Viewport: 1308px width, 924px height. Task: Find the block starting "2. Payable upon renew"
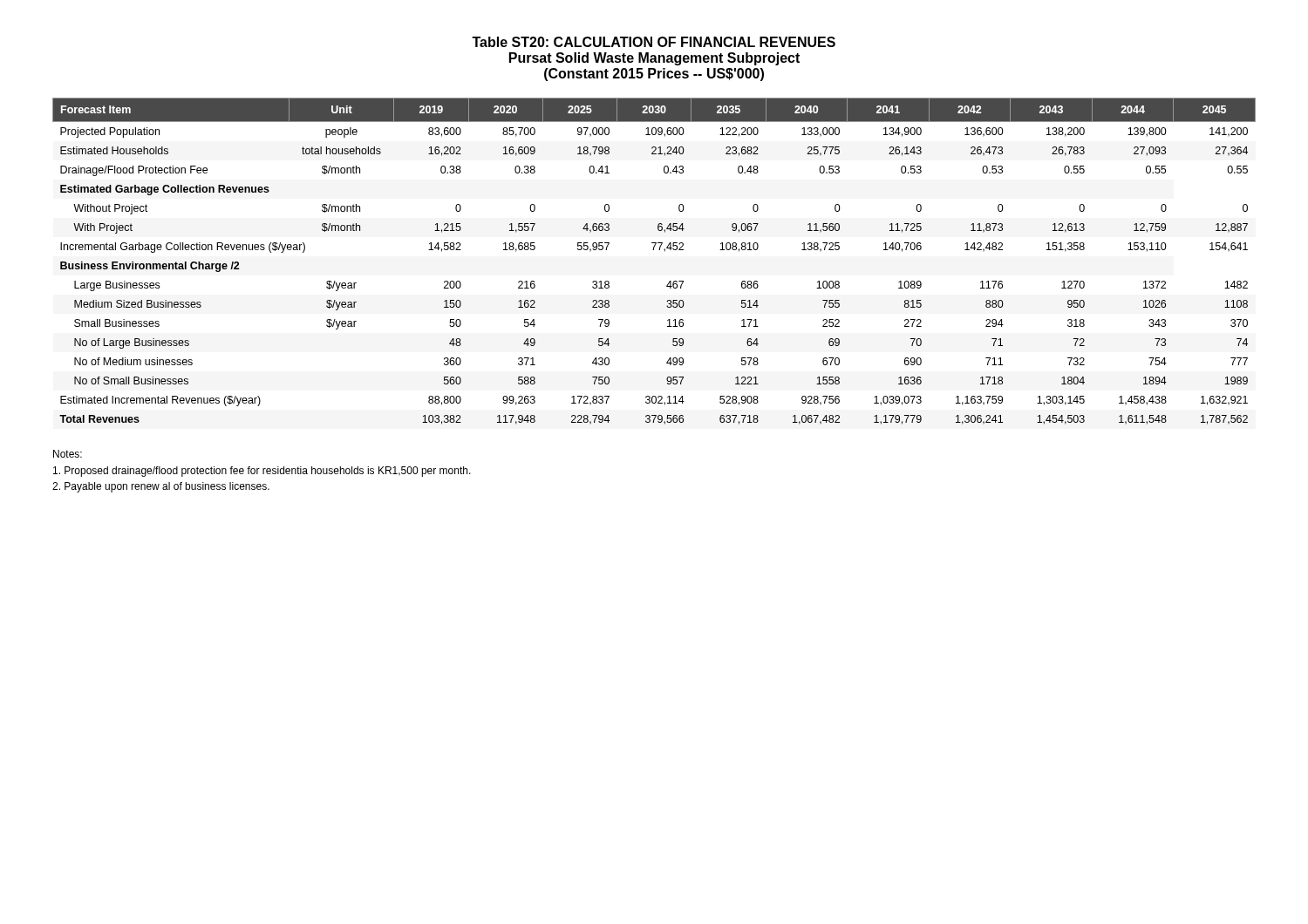(x=161, y=486)
